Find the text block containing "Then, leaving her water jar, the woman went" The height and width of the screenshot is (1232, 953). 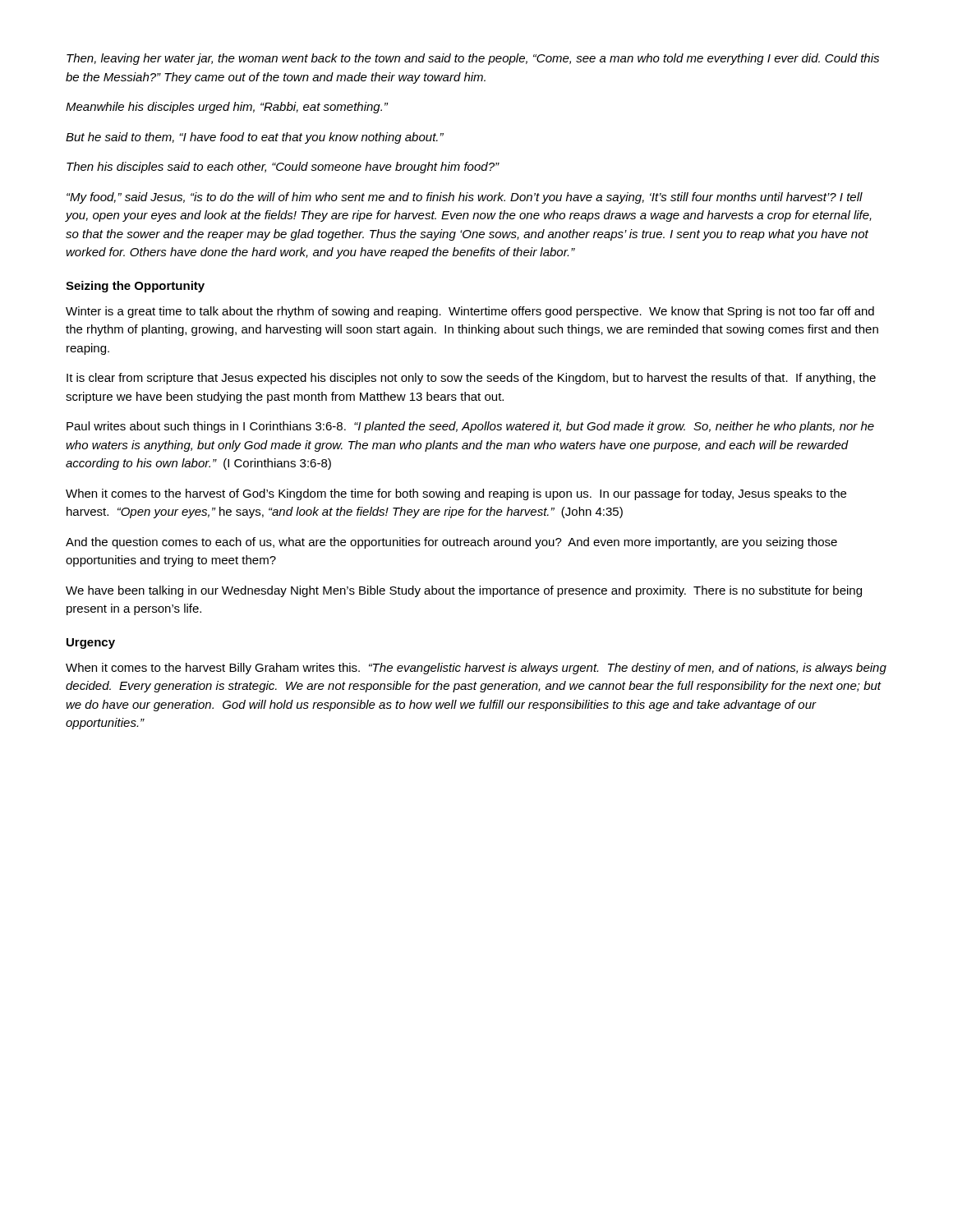tap(473, 67)
